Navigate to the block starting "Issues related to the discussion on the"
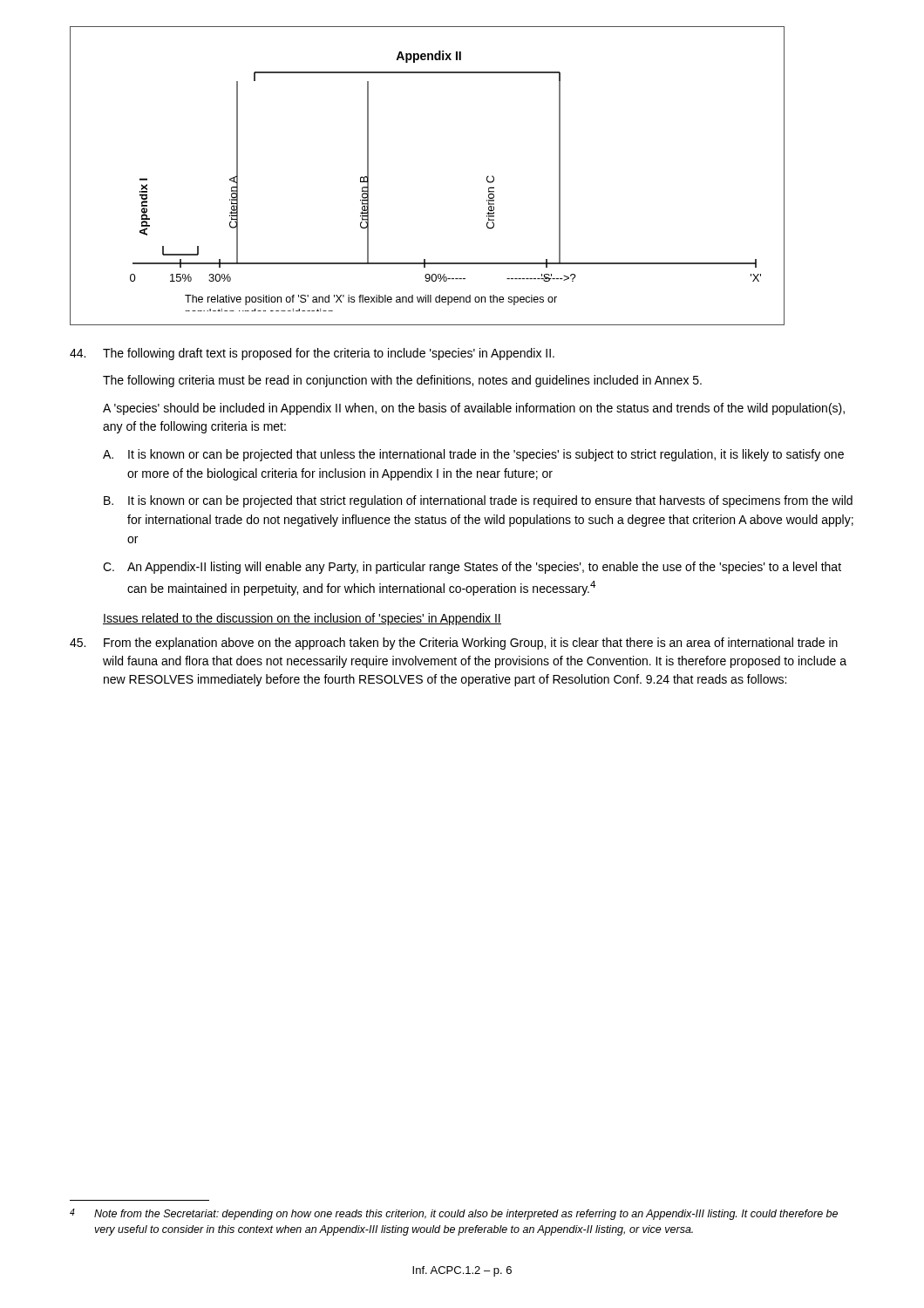Image resolution: width=924 pixels, height=1308 pixels. click(x=302, y=618)
